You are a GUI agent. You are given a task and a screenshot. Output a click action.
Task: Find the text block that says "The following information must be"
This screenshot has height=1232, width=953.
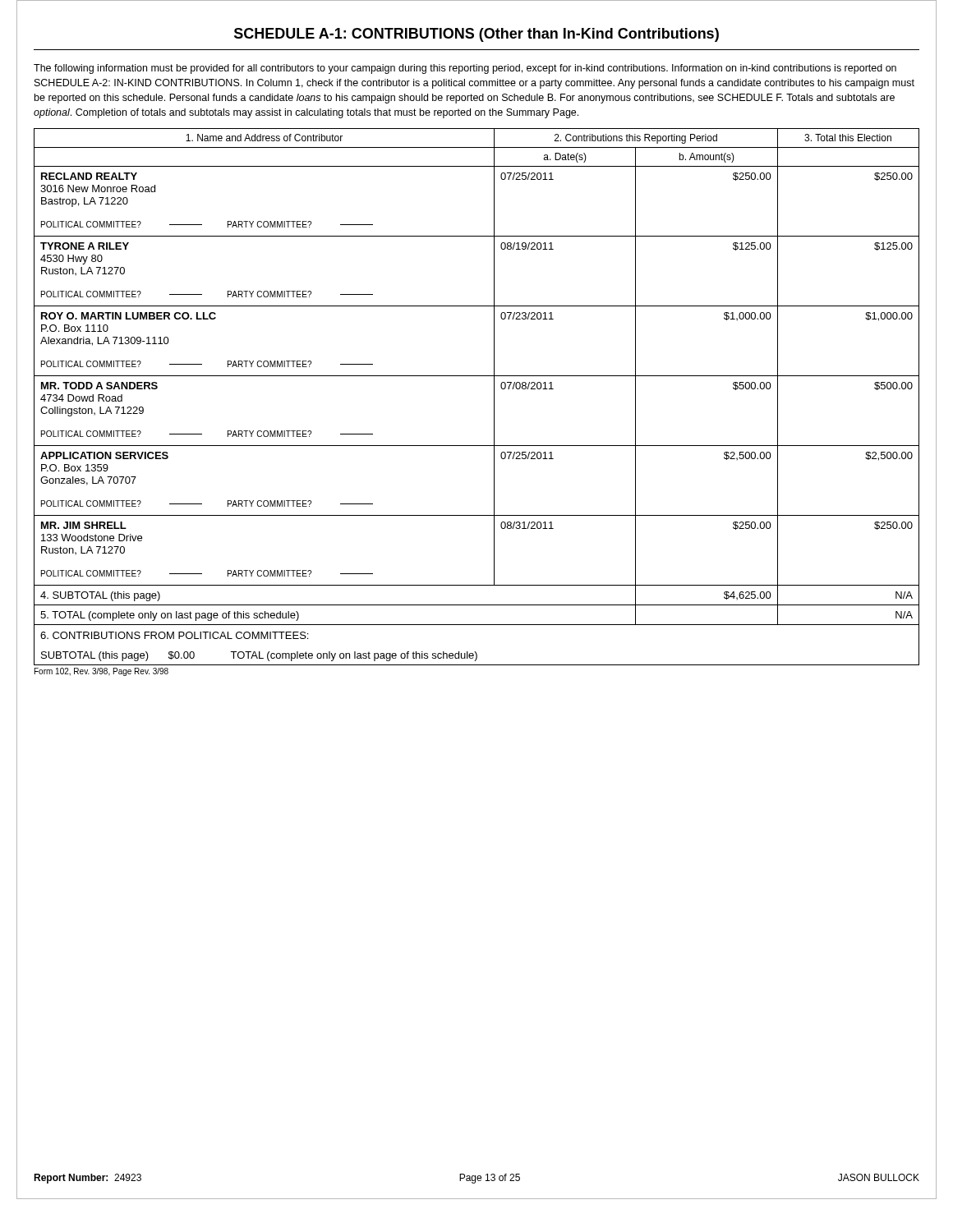click(x=476, y=90)
